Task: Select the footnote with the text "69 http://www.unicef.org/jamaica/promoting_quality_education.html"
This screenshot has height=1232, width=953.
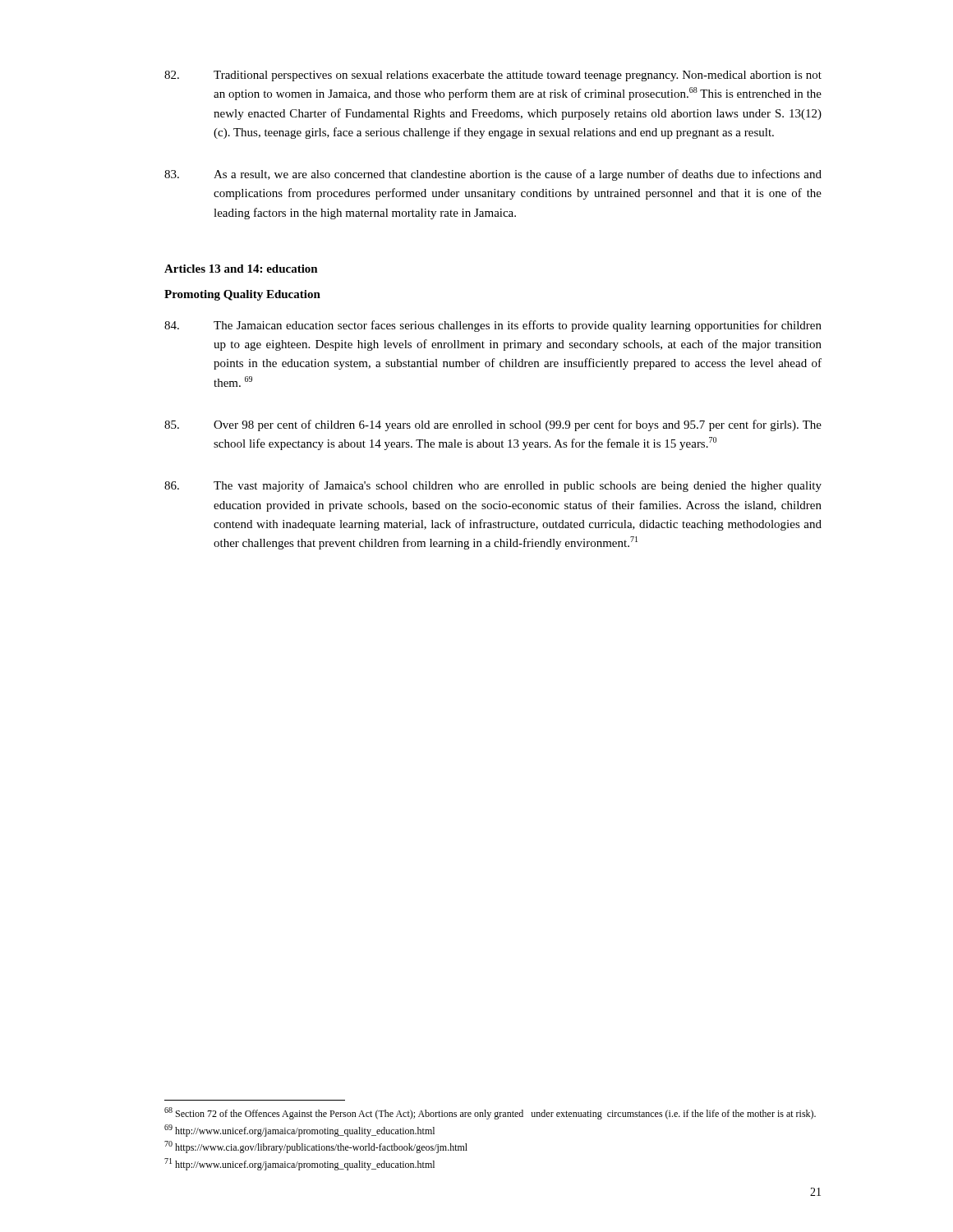Action: pos(300,1130)
